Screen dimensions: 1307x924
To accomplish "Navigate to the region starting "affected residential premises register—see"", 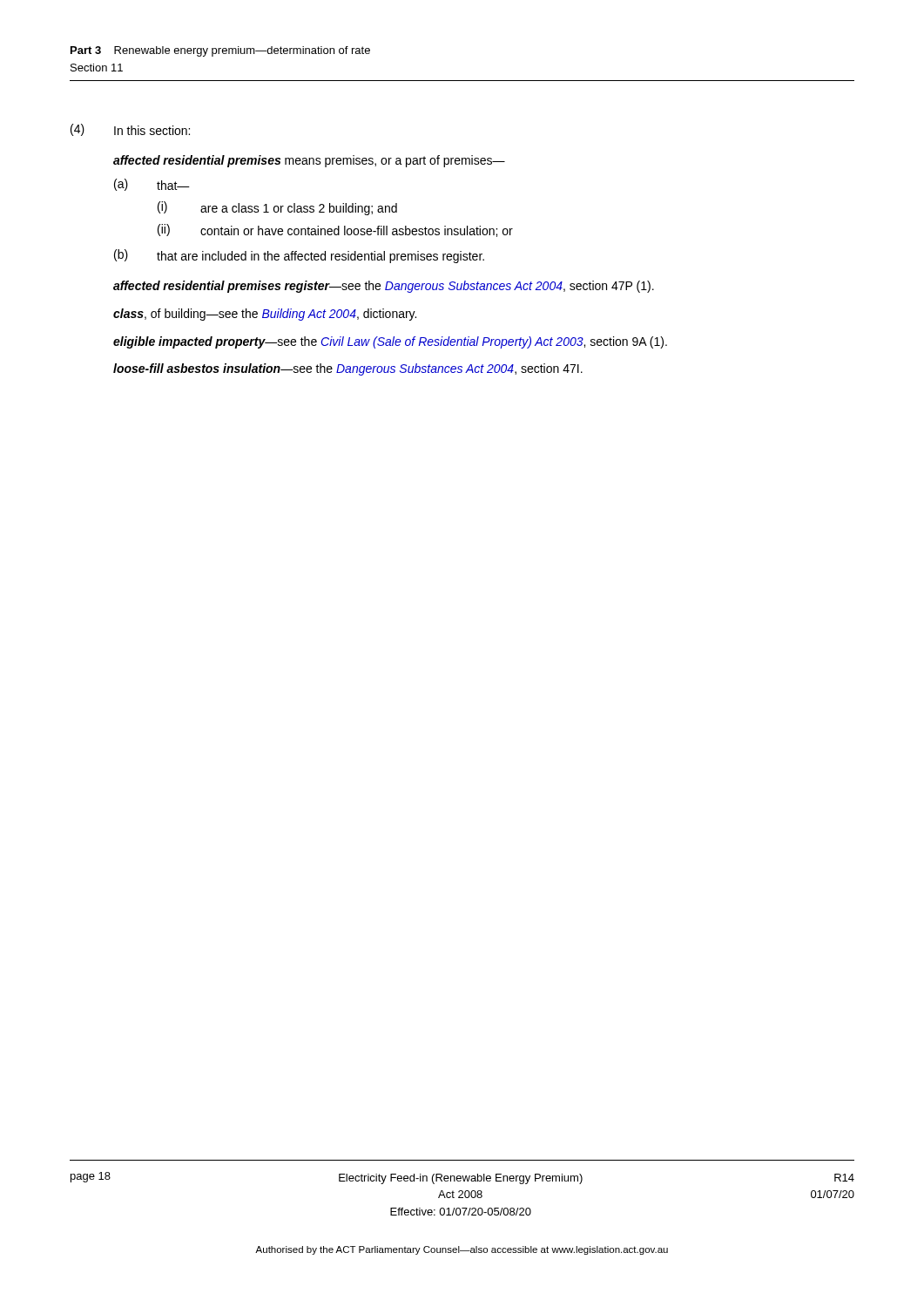I will [x=384, y=286].
